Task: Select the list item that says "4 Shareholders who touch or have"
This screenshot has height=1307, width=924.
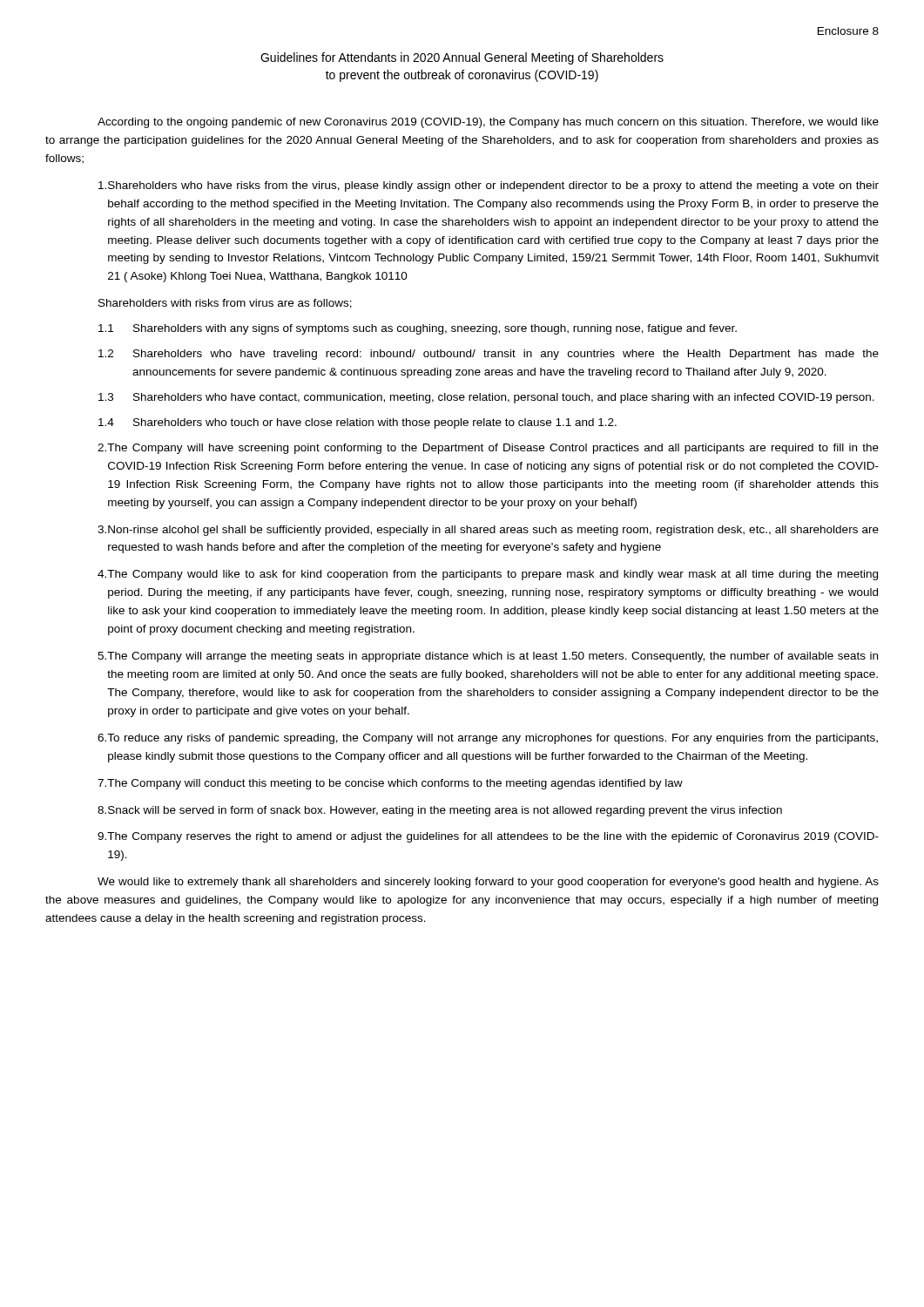Action: click(488, 423)
